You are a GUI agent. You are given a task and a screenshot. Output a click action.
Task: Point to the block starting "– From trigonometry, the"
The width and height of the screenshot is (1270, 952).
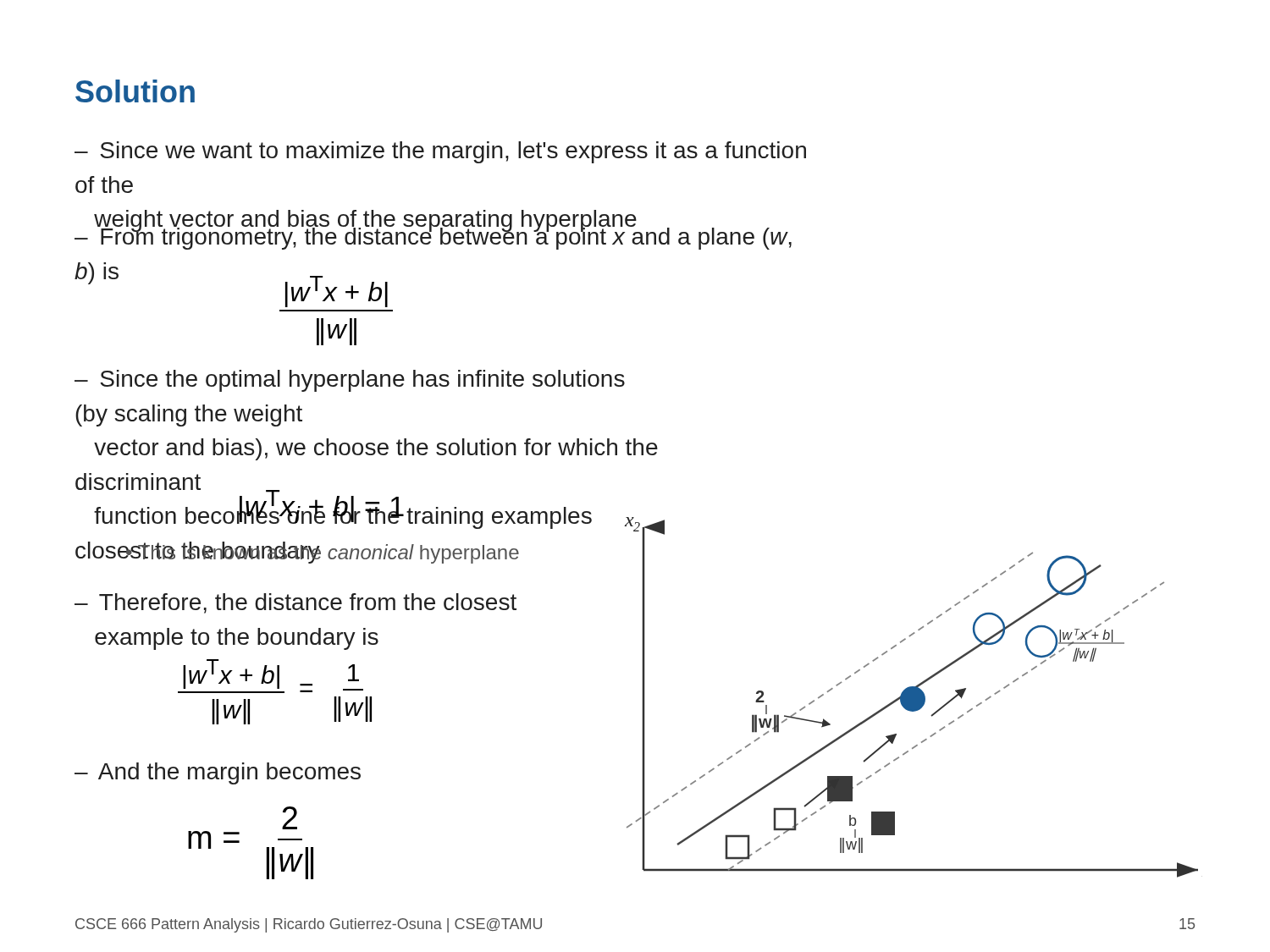(434, 252)
